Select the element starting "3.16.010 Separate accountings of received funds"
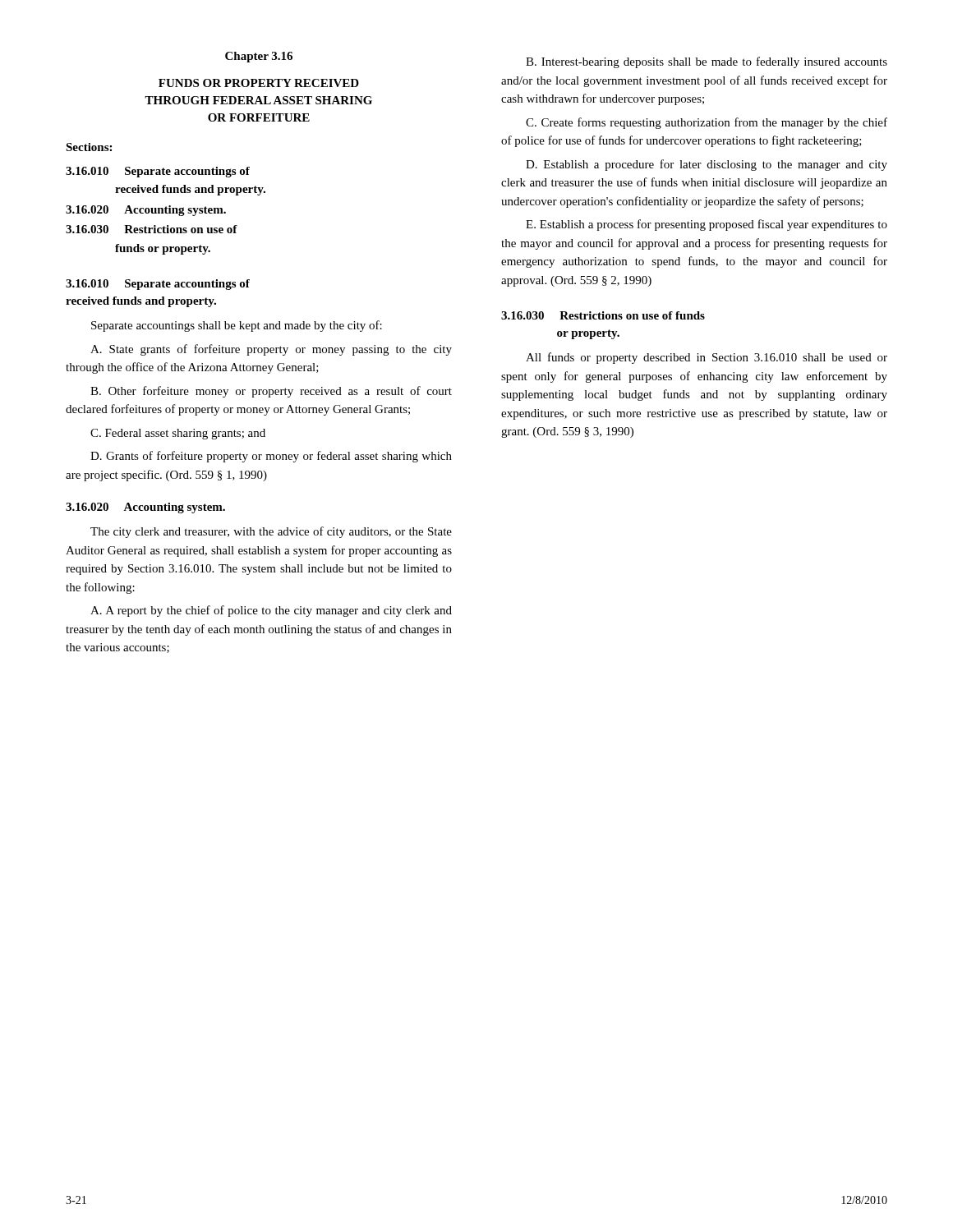The width and height of the screenshot is (953, 1232). click(259, 180)
